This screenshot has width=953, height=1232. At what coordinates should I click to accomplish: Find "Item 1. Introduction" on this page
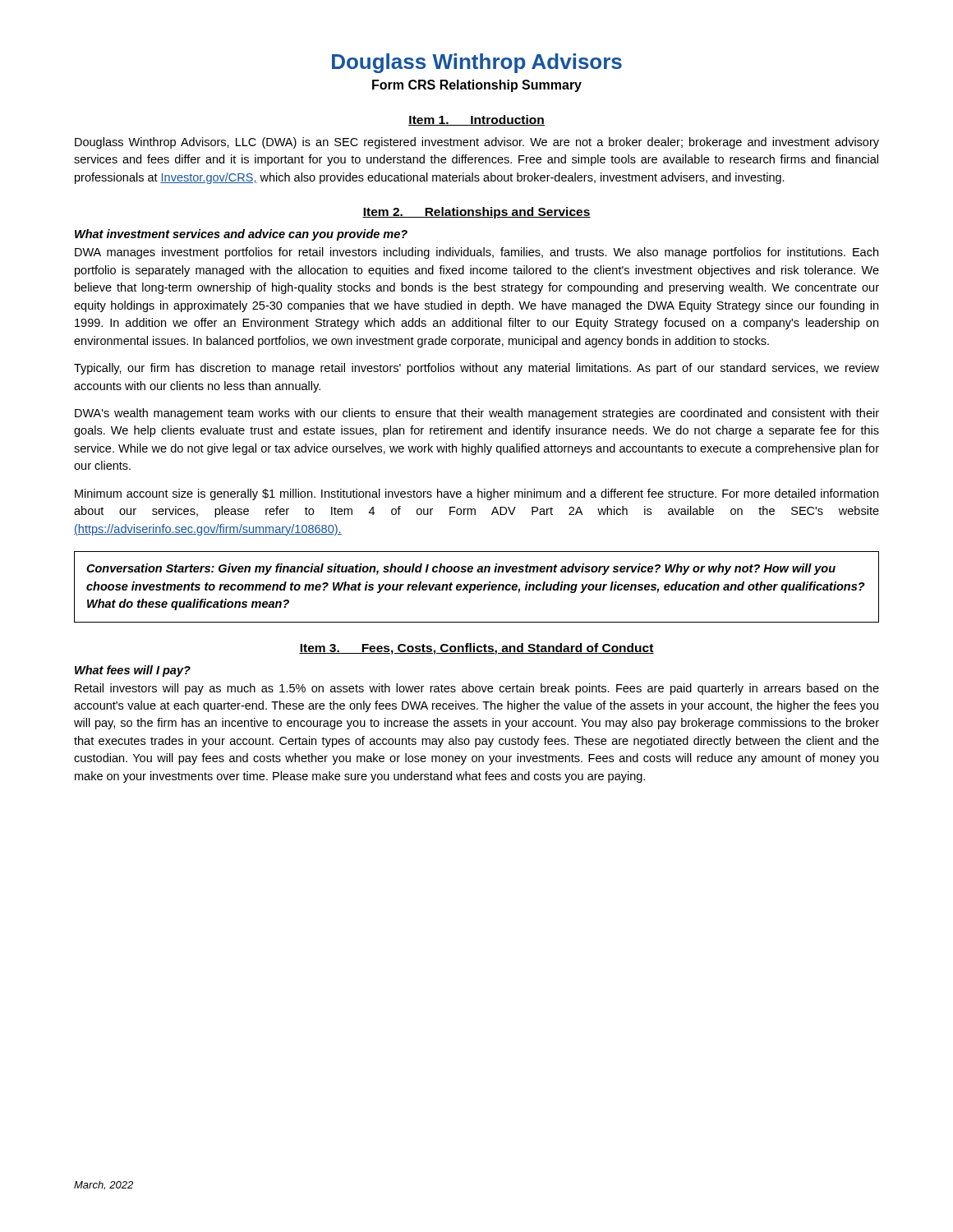476,120
